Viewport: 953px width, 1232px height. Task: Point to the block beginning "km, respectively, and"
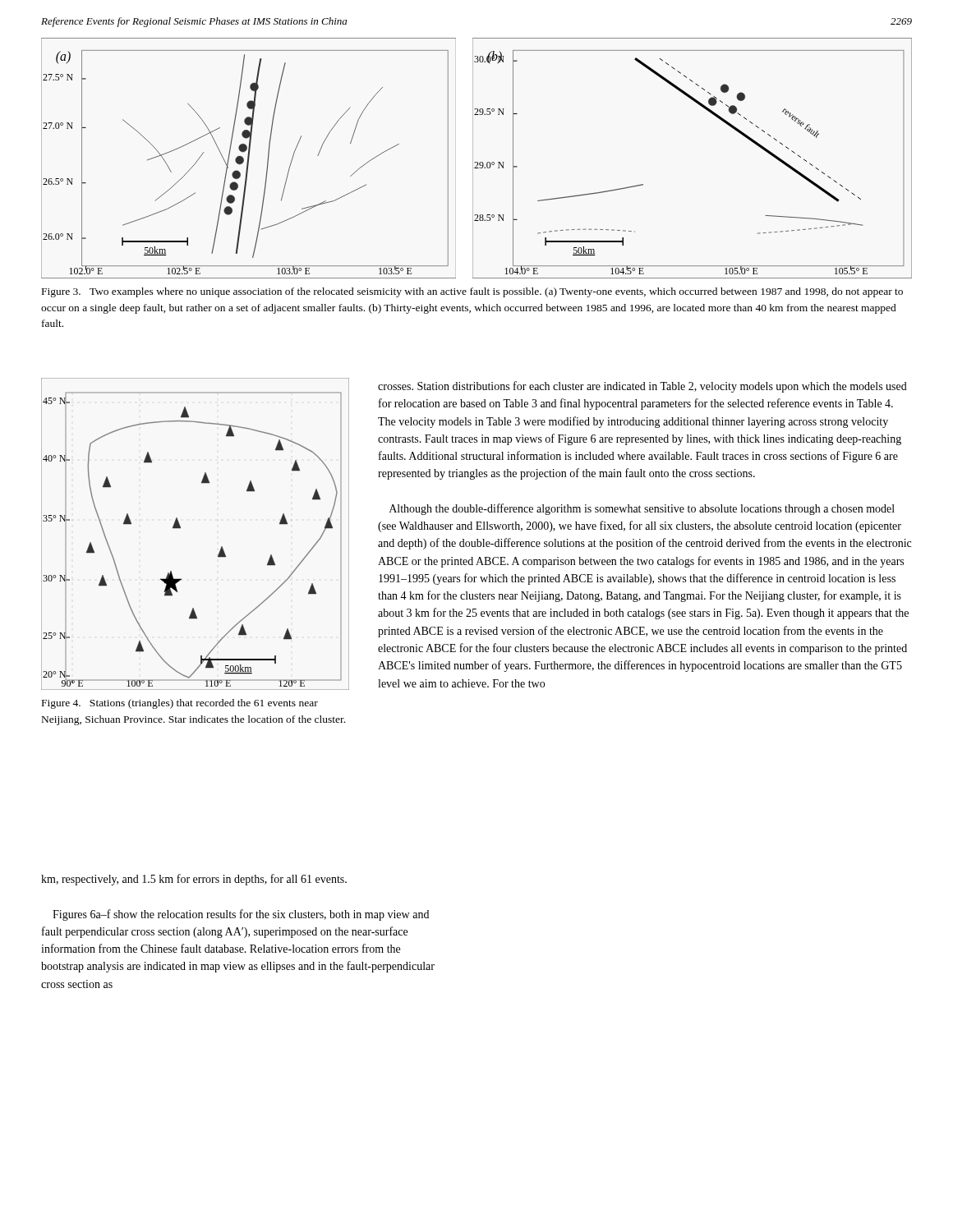(x=238, y=932)
